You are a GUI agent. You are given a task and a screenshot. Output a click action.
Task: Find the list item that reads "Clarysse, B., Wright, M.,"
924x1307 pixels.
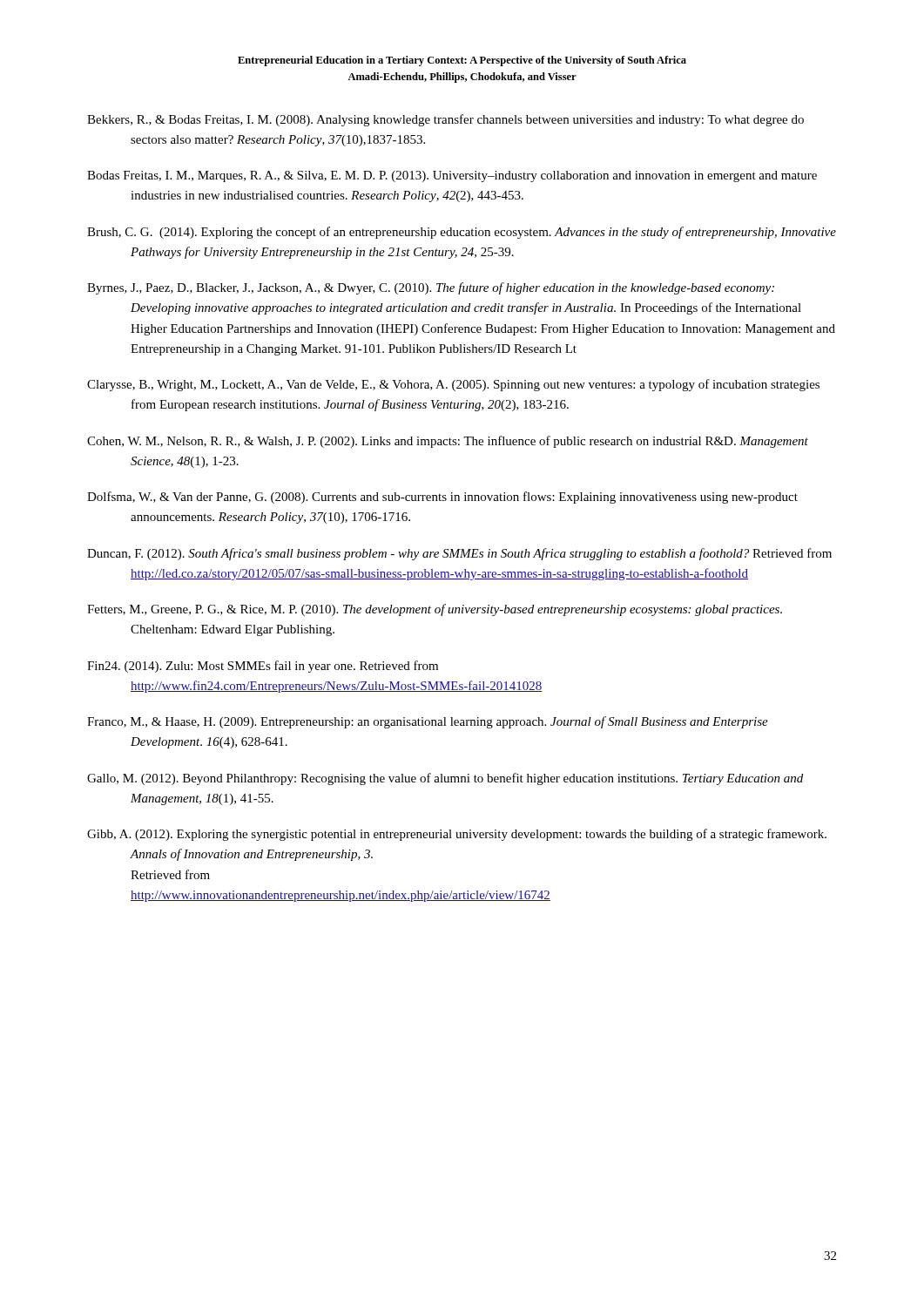point(454,394)
